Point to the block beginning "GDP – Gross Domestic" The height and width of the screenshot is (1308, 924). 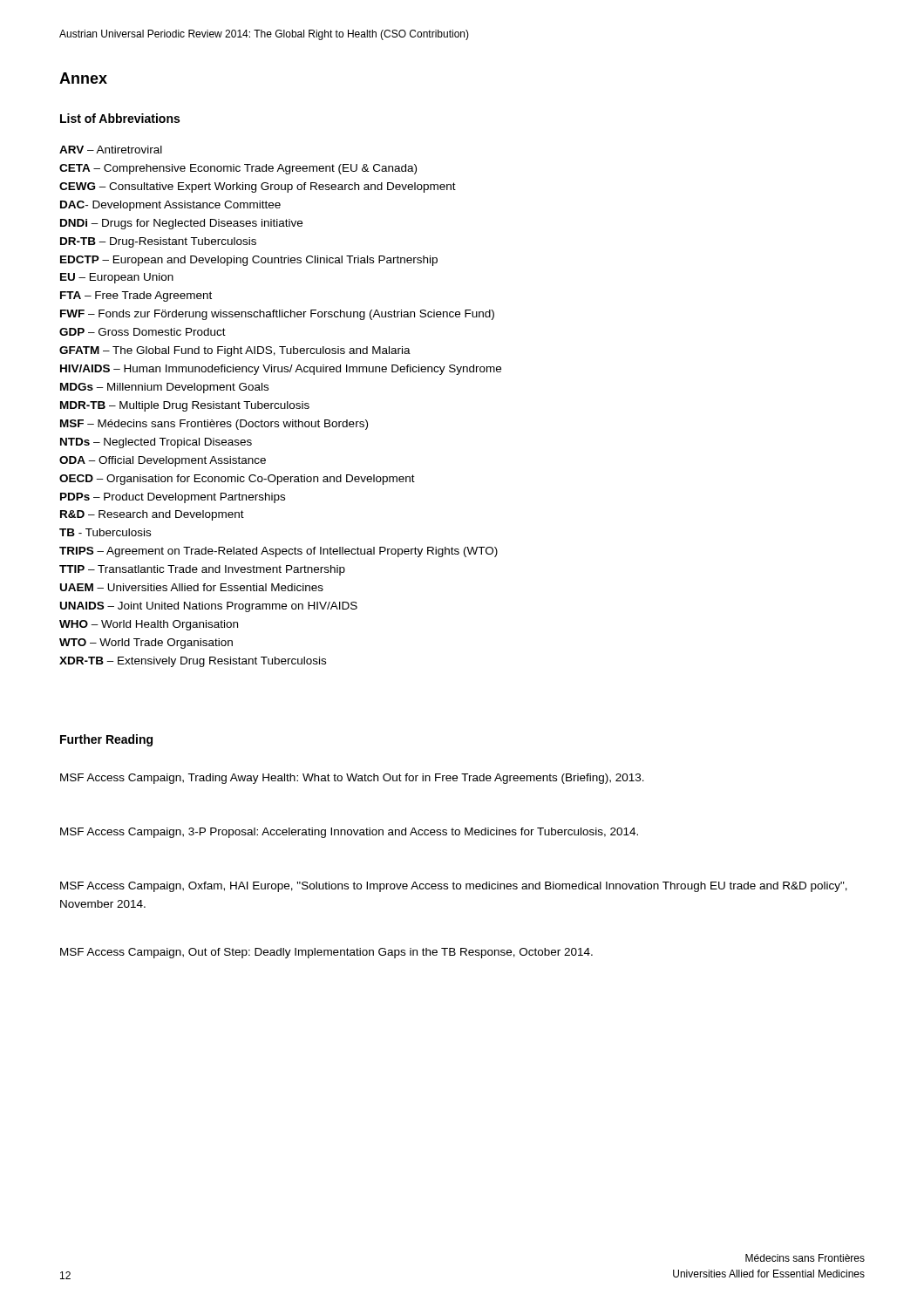click(x=142, y=332)
